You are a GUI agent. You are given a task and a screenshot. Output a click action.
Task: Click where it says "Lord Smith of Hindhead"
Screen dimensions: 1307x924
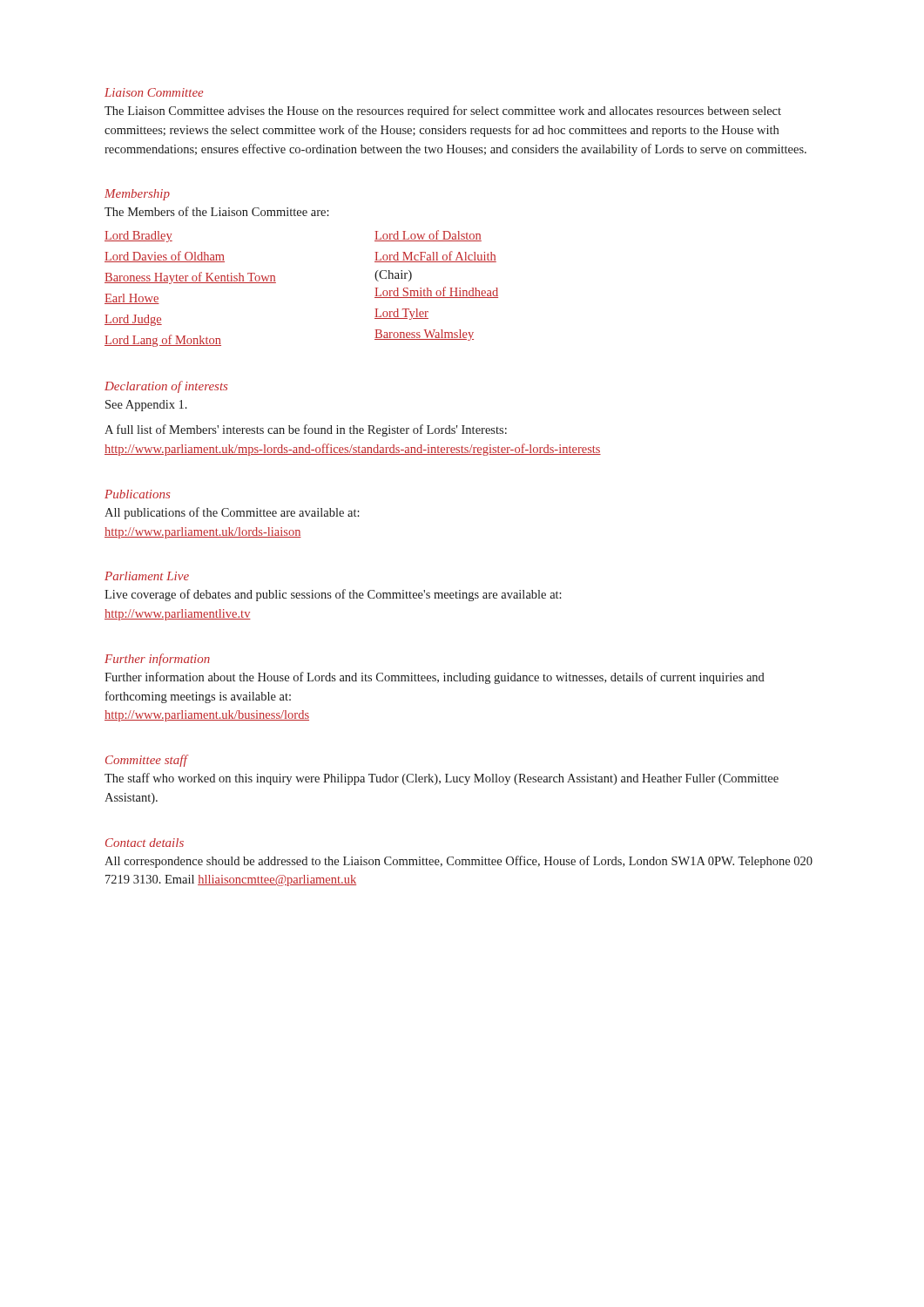click(x=509, y=293)
